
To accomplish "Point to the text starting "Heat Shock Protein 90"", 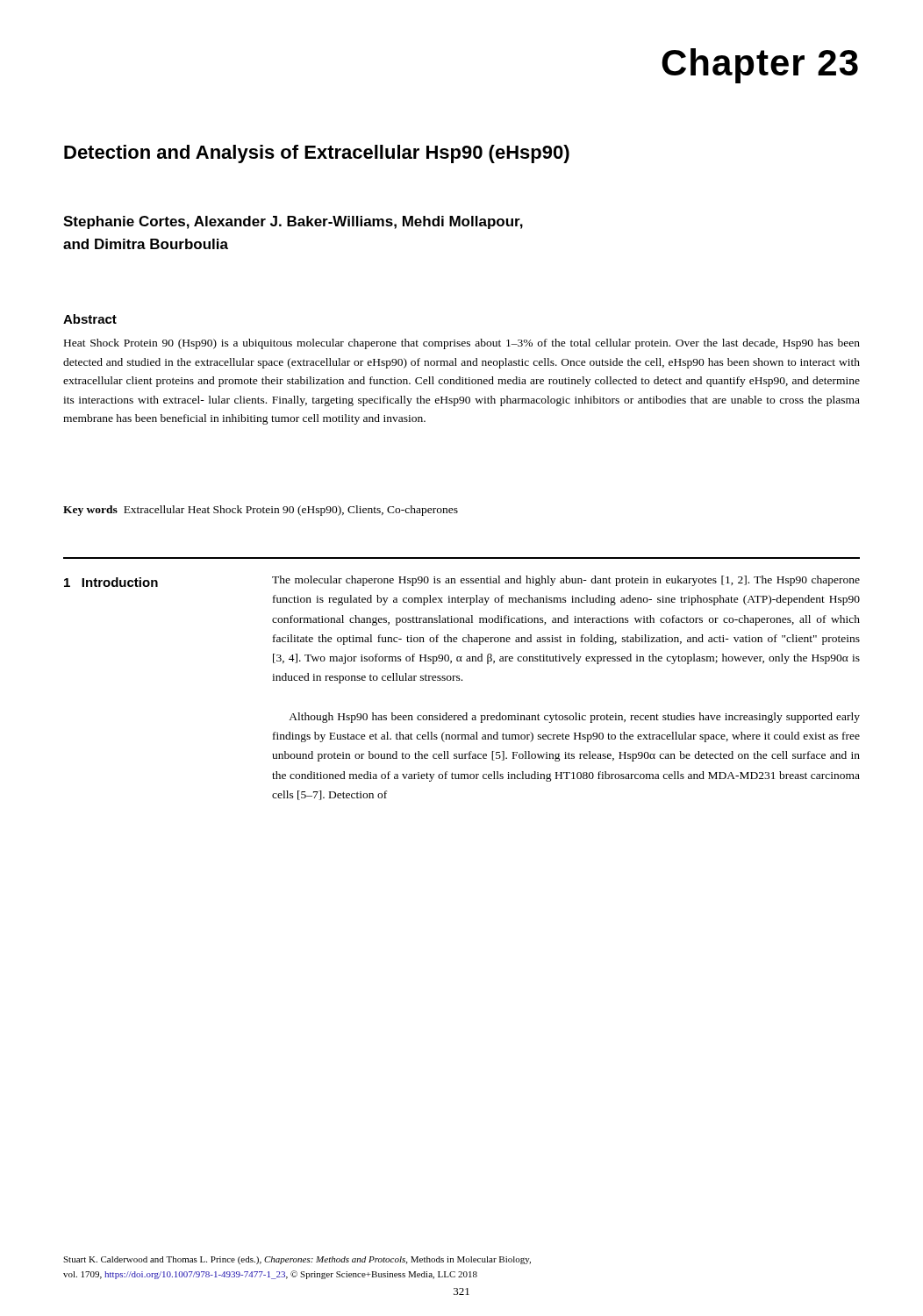I will pos(462,380).
